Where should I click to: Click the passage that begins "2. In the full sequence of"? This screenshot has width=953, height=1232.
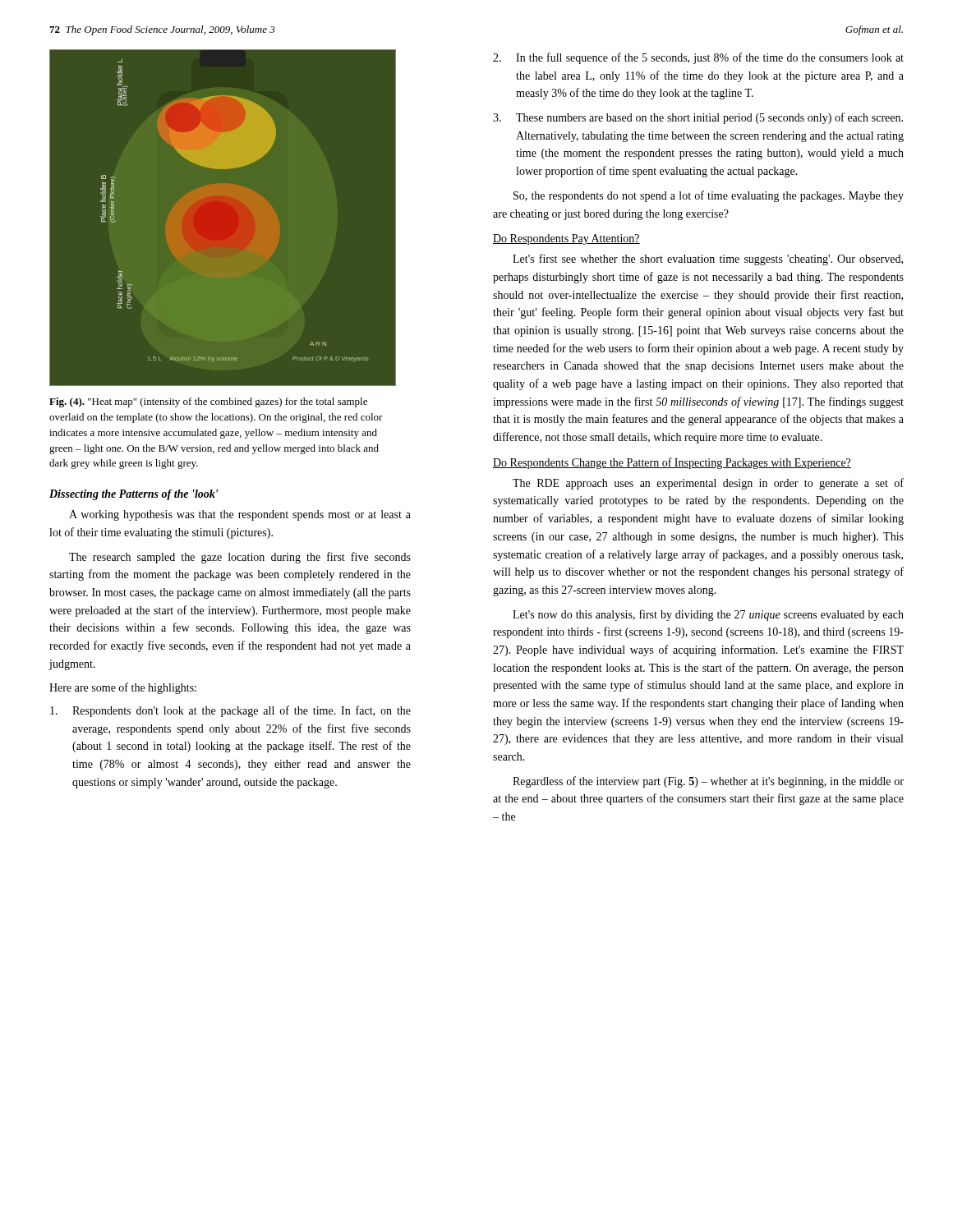point(698,76)
